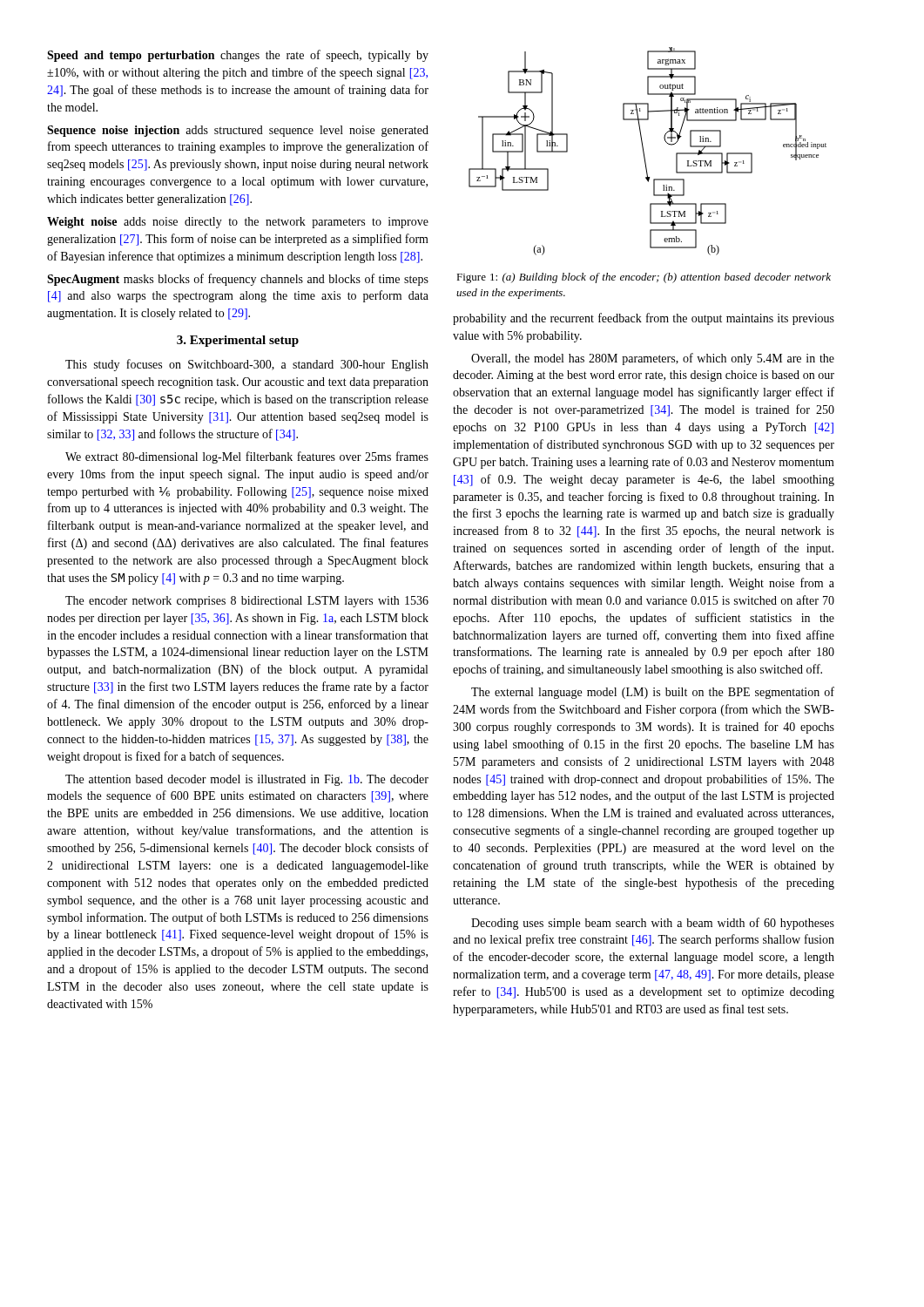The width and height of the screenshot is (924, 1307).
Task: Point to the block beginning "This study focuses on Switchboard-300,"
Action: [x=238, y=400]
